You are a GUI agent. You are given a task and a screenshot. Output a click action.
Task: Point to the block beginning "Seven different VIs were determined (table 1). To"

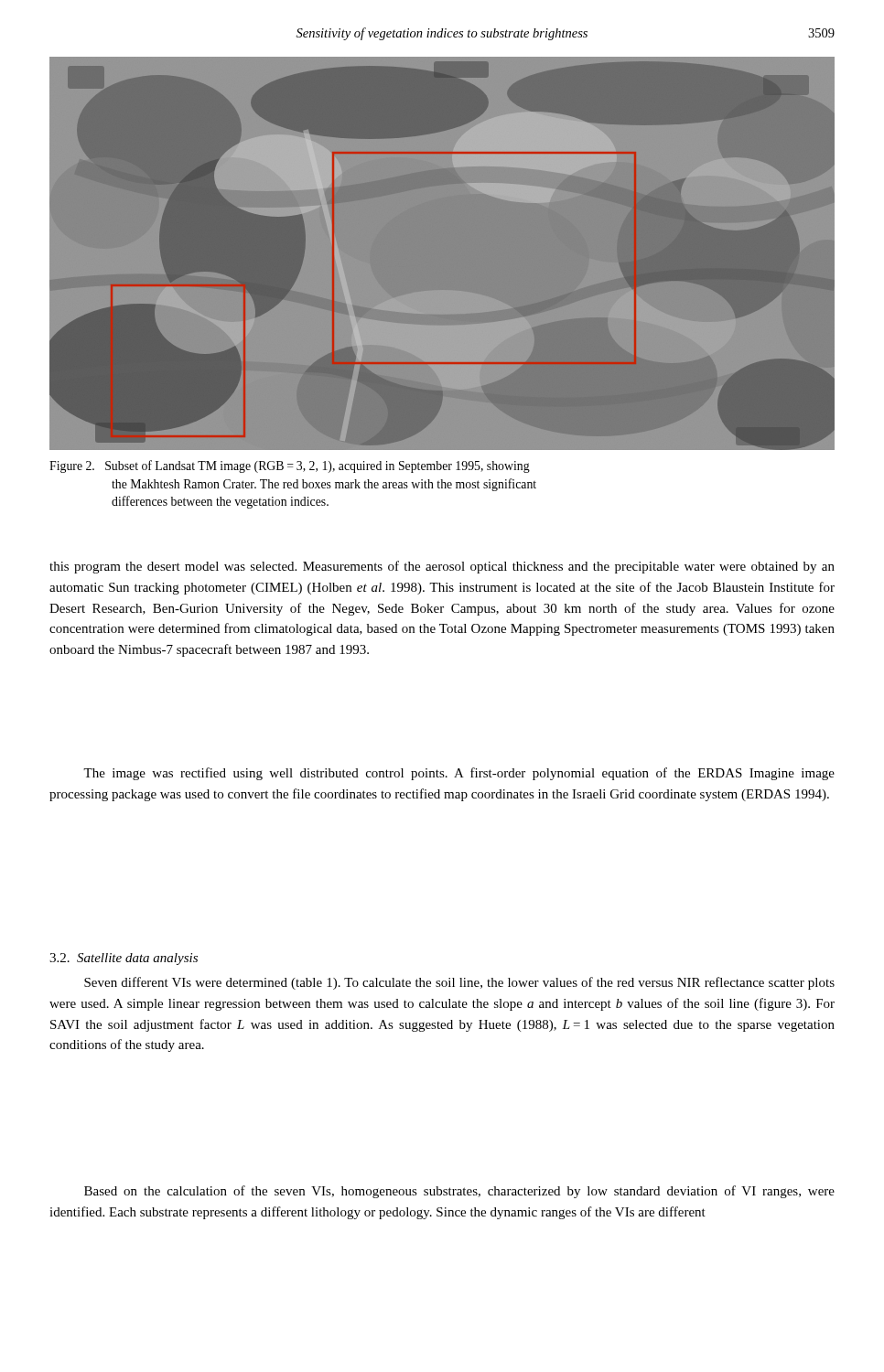point(442,1014)
